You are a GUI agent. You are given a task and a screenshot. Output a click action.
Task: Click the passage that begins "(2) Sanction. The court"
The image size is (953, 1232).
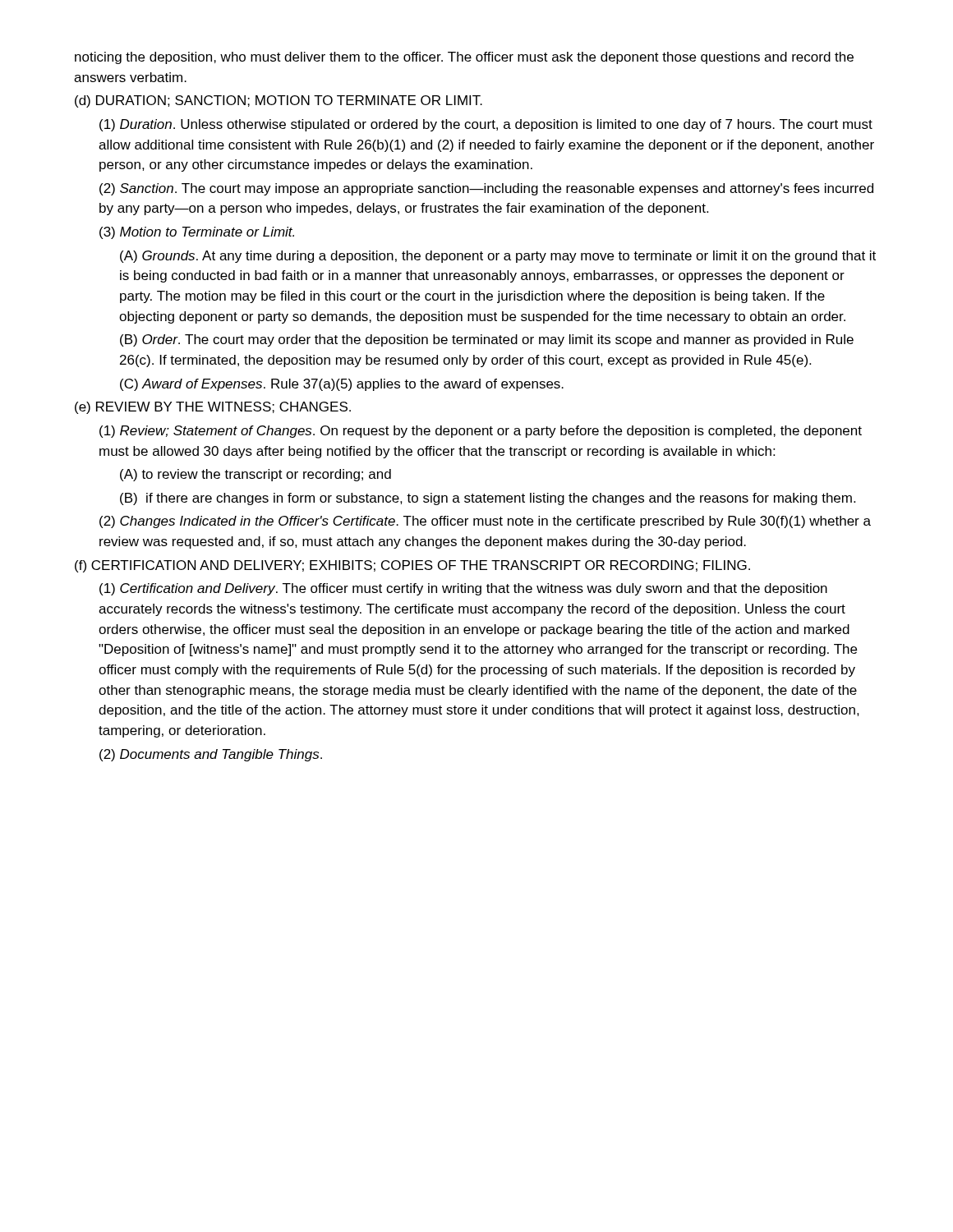coord(486,199)
